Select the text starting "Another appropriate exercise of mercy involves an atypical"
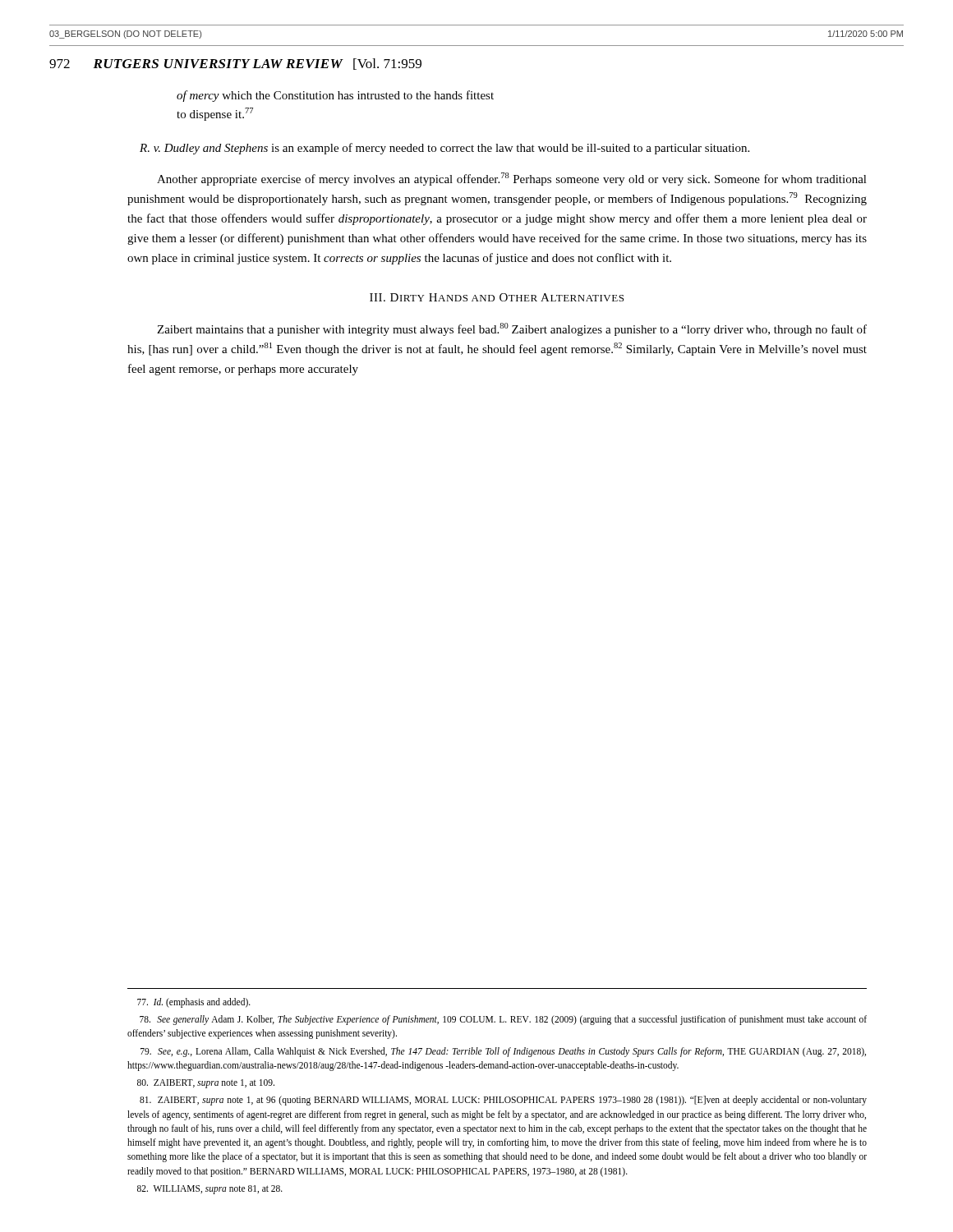This screenshot has width=953, height=1232. pyautogui.click(x=497, y=217)
